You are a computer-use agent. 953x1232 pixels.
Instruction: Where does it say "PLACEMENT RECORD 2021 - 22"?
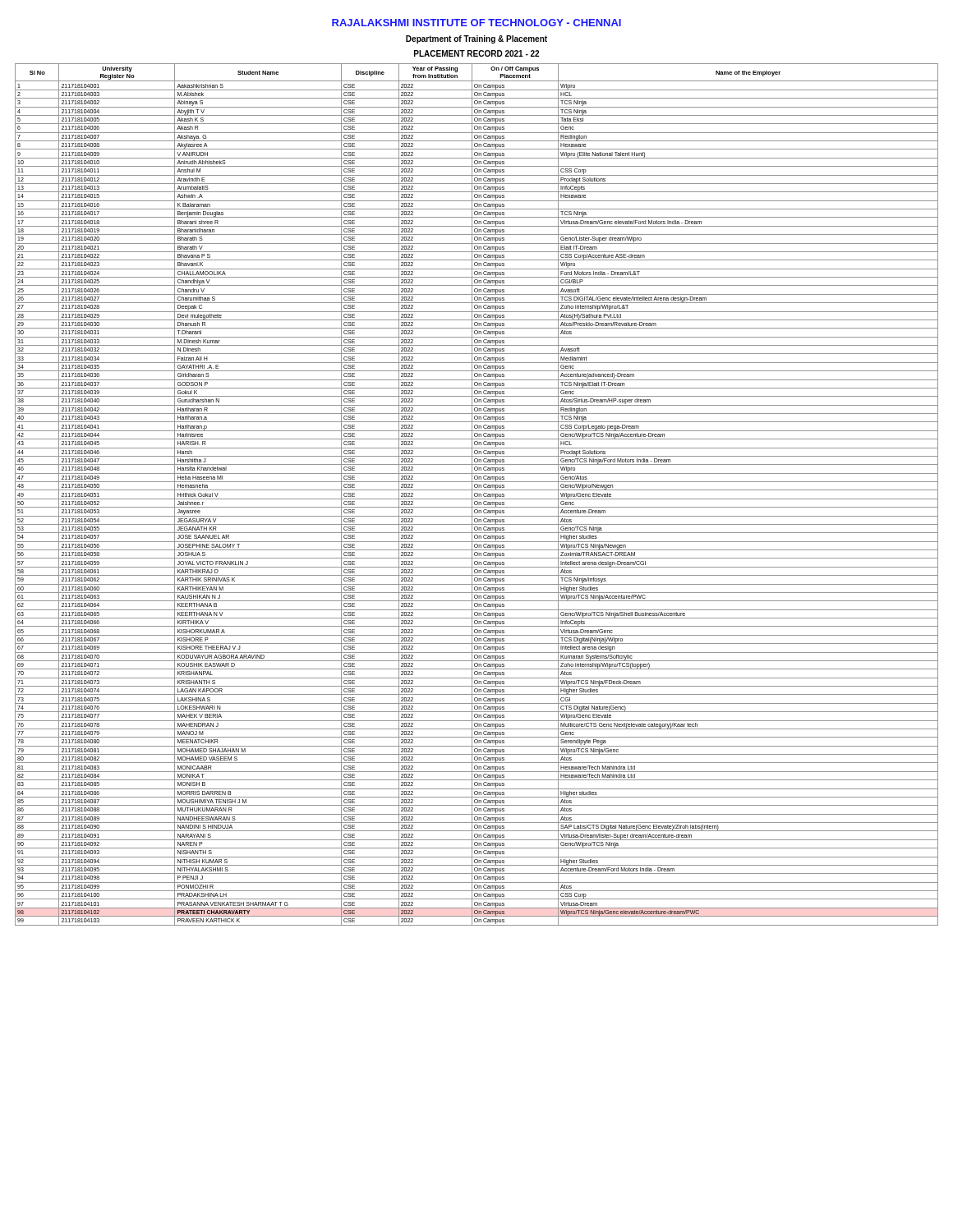tap(476, 54)
